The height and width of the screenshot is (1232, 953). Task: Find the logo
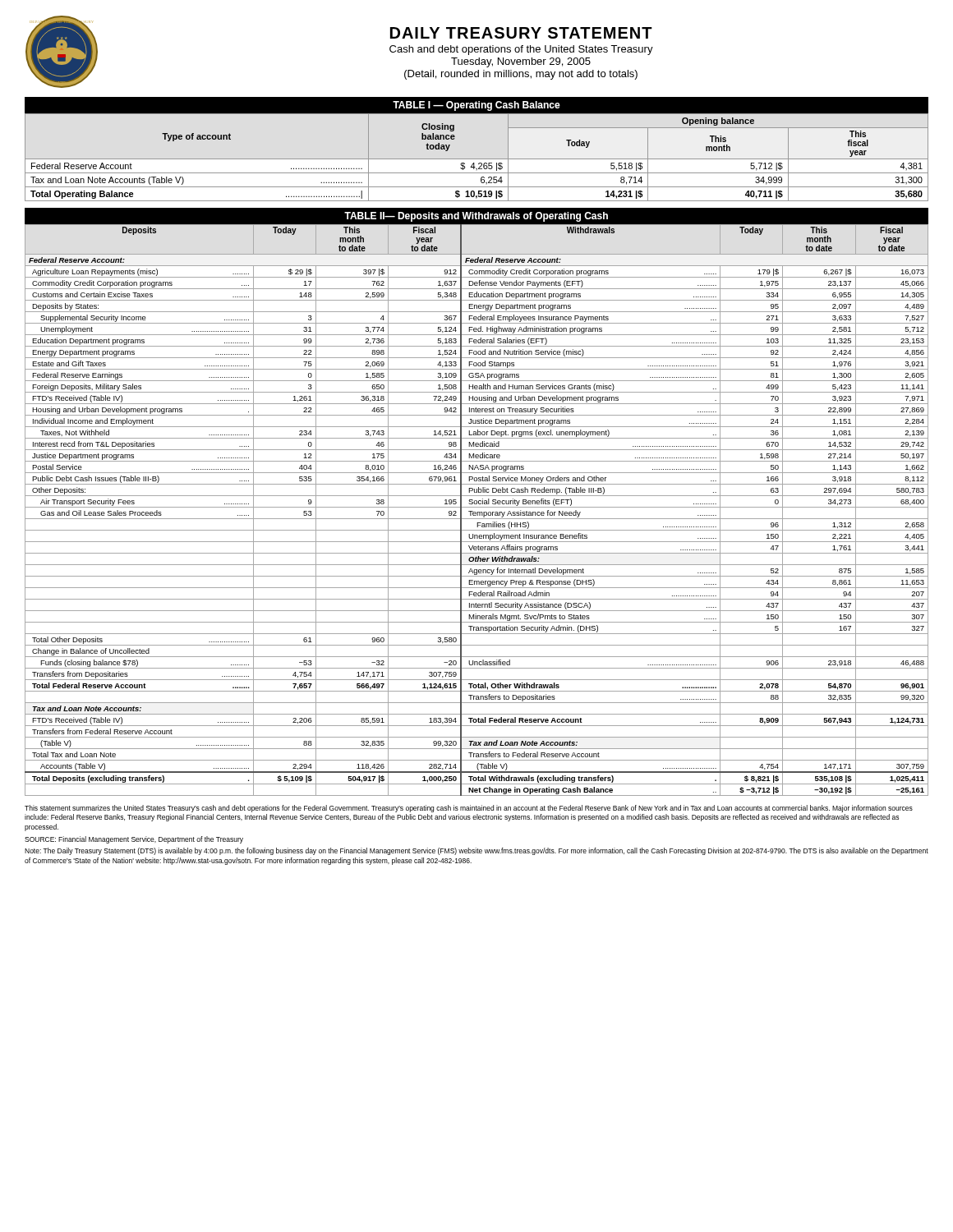tap(62, 52)
